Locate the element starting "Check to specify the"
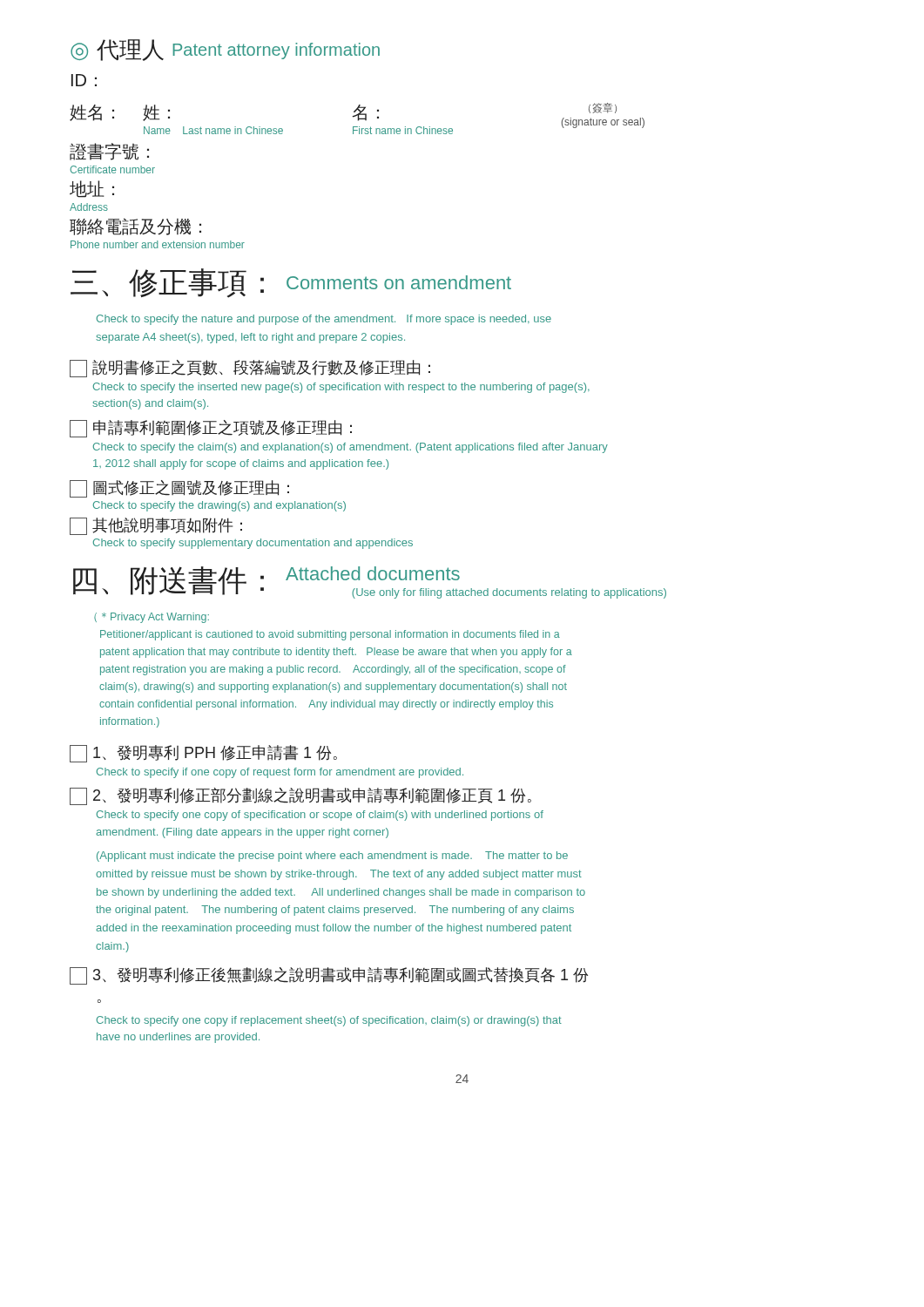 (x=324, y=328)
